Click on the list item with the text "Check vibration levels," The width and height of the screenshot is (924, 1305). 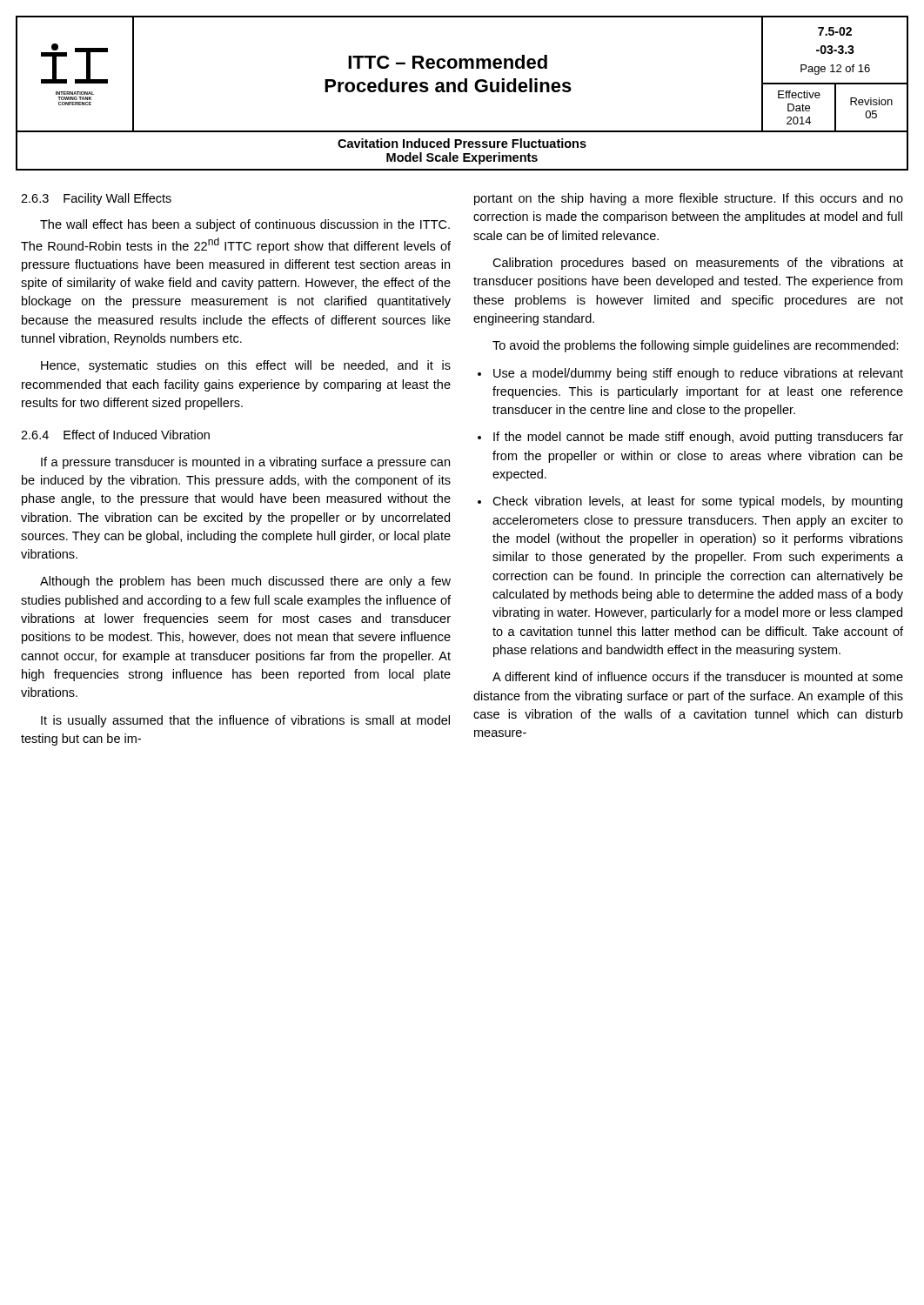coord(698,576)
